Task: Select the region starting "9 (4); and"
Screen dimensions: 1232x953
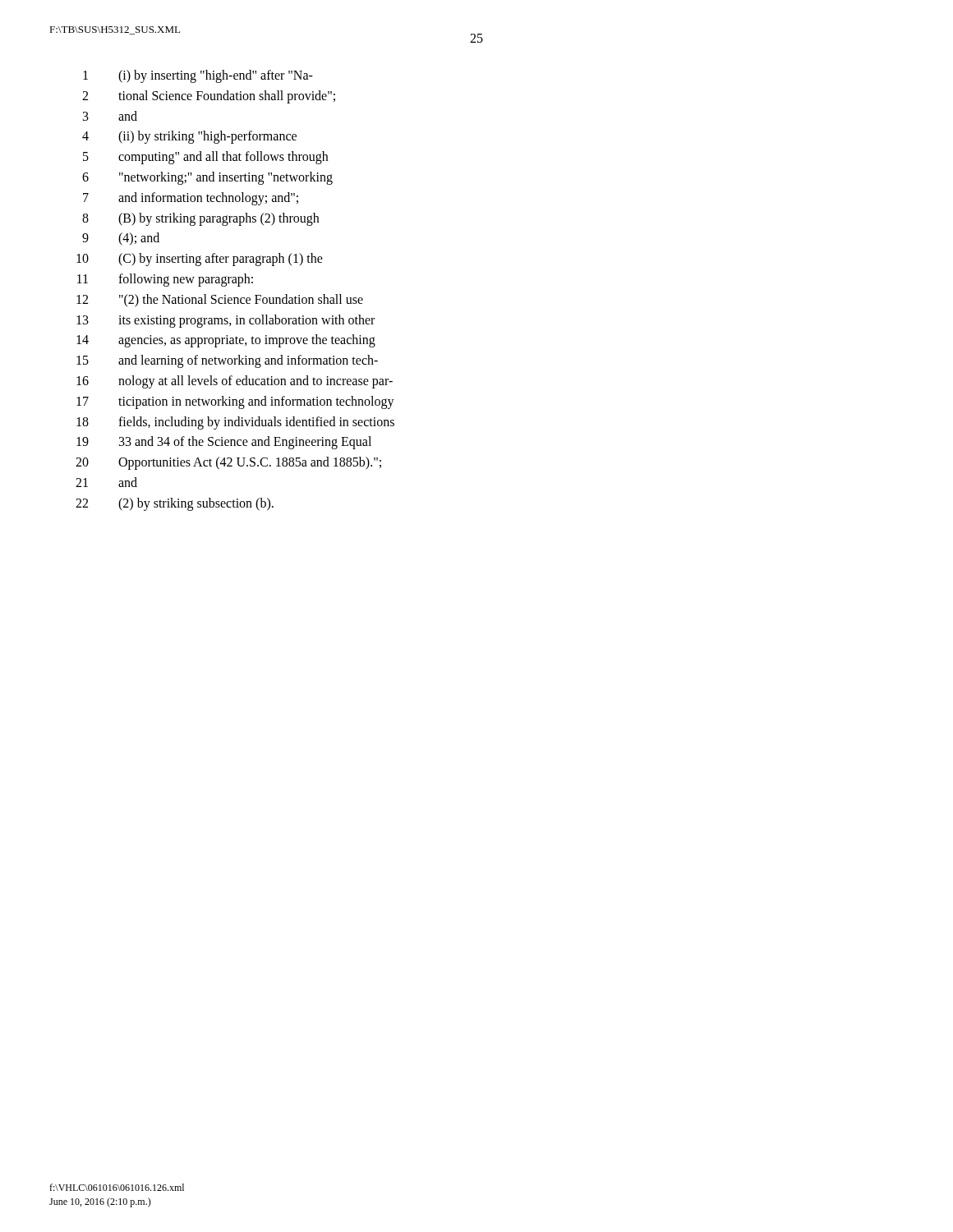Action: click(x=121, y=239)
